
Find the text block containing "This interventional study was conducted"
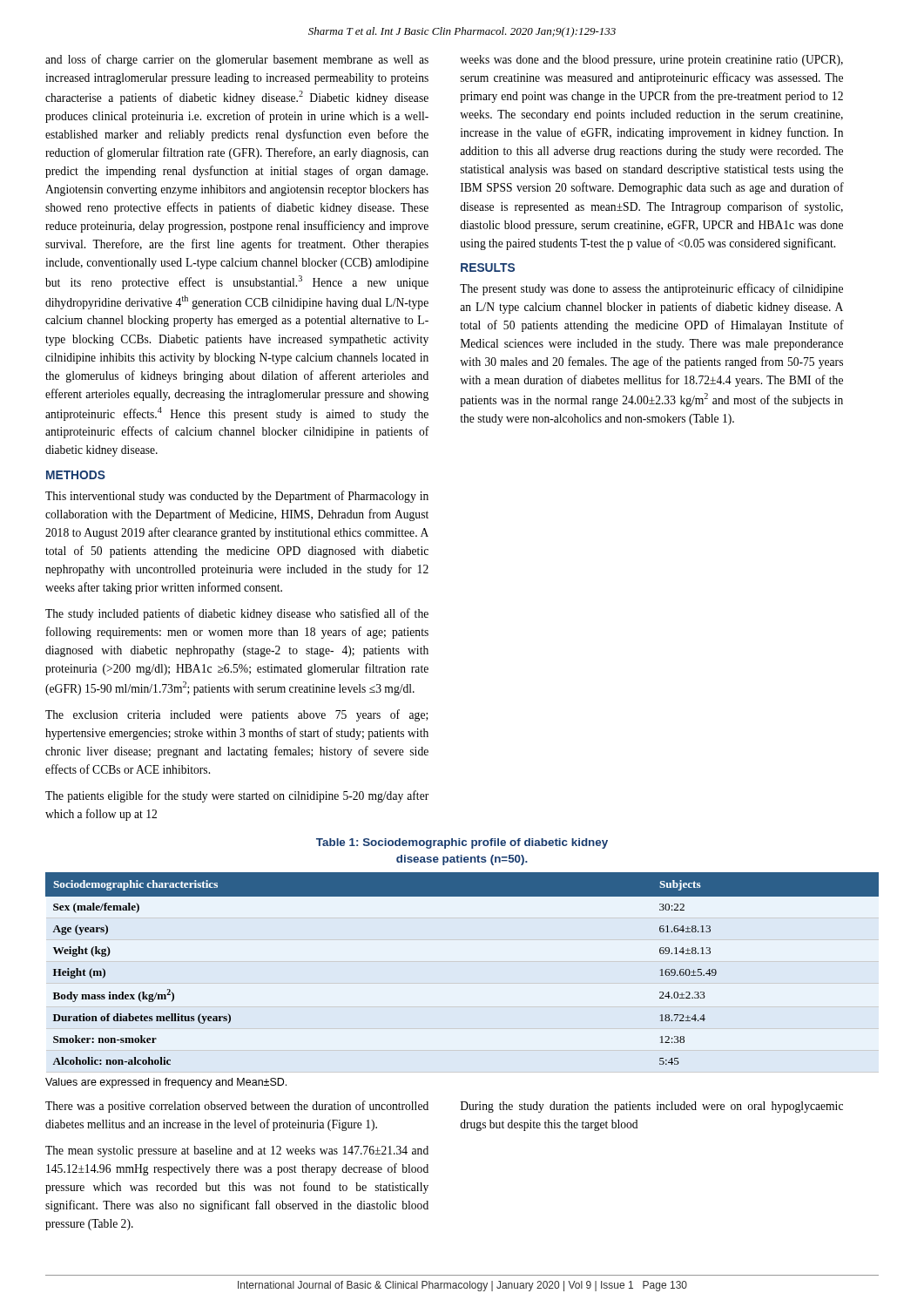[237, 655]
